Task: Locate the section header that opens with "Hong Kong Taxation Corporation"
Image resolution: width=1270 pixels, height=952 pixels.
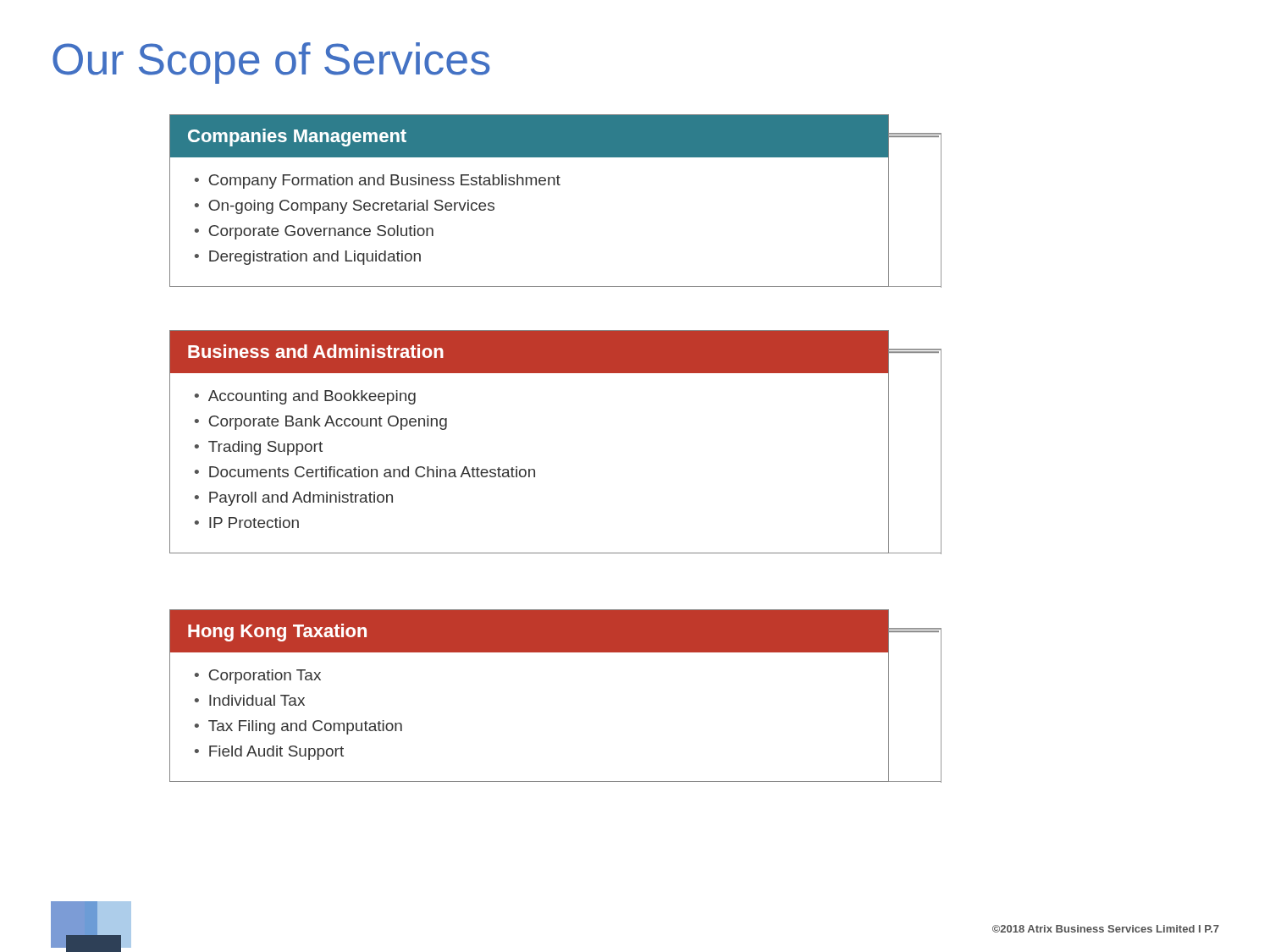Action: coord(529,696)
